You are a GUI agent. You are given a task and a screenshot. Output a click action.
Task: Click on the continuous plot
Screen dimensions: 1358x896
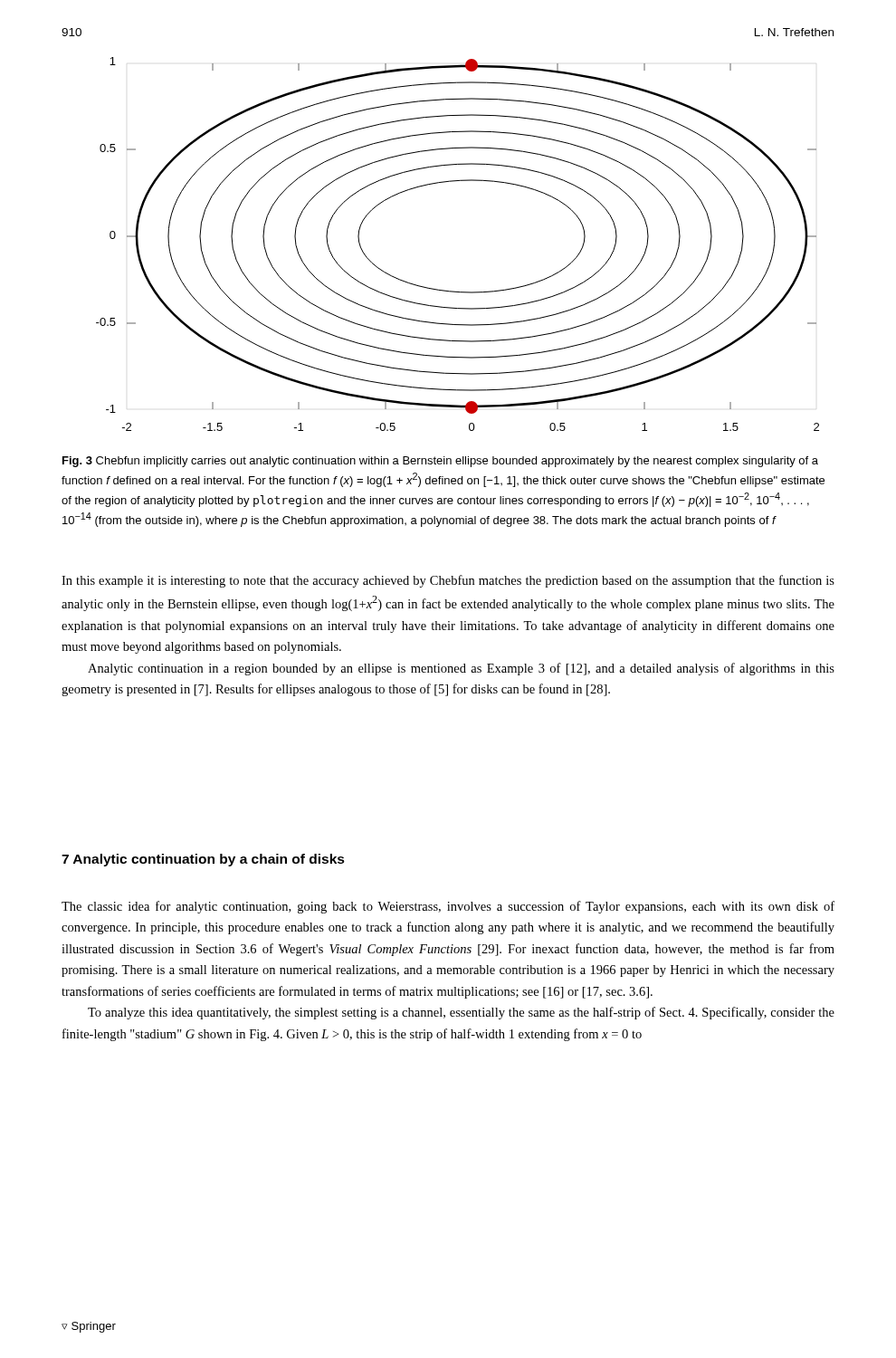(x=448, y=247)
